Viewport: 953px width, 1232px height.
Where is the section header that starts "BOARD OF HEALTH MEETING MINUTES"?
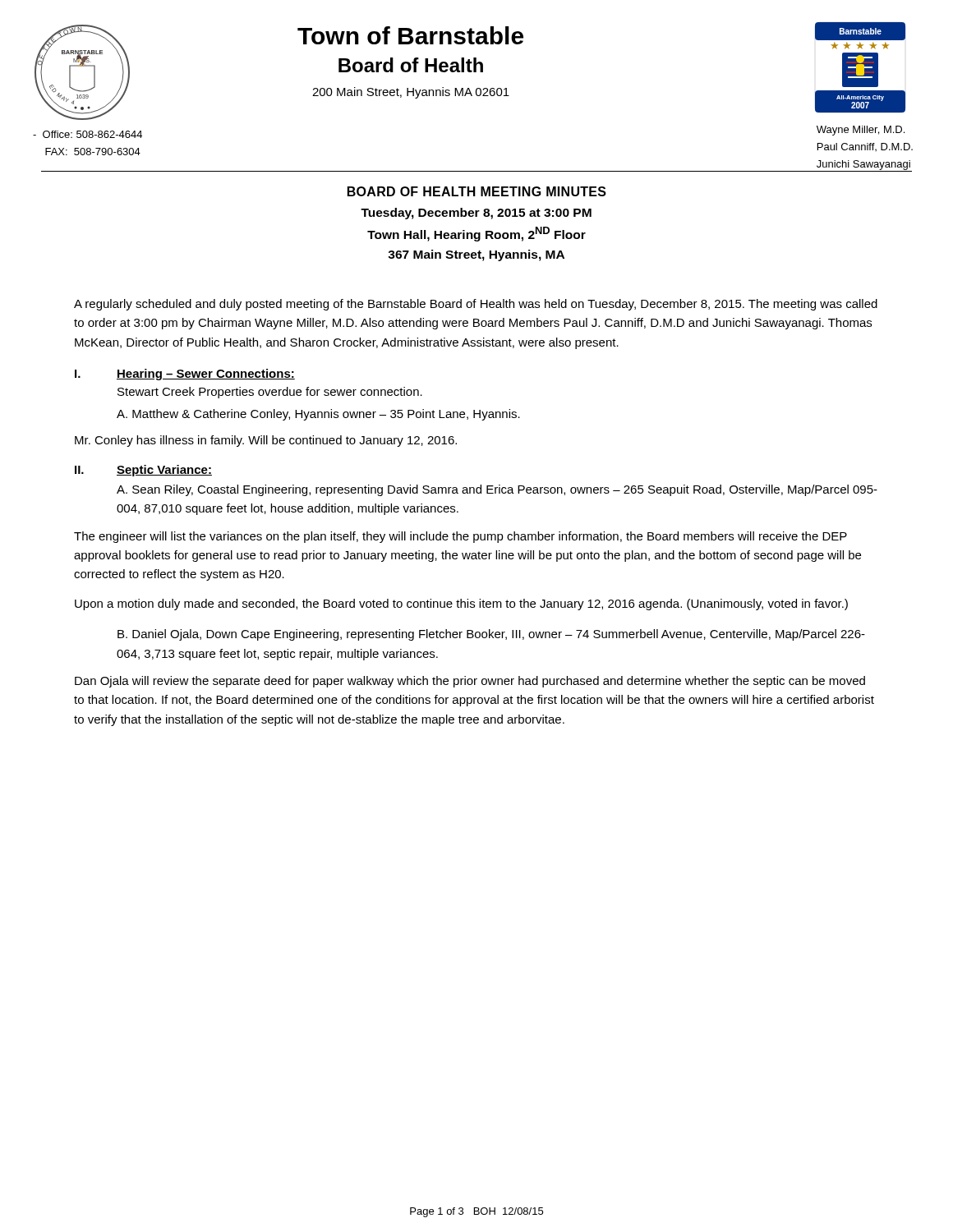[476, 223]
